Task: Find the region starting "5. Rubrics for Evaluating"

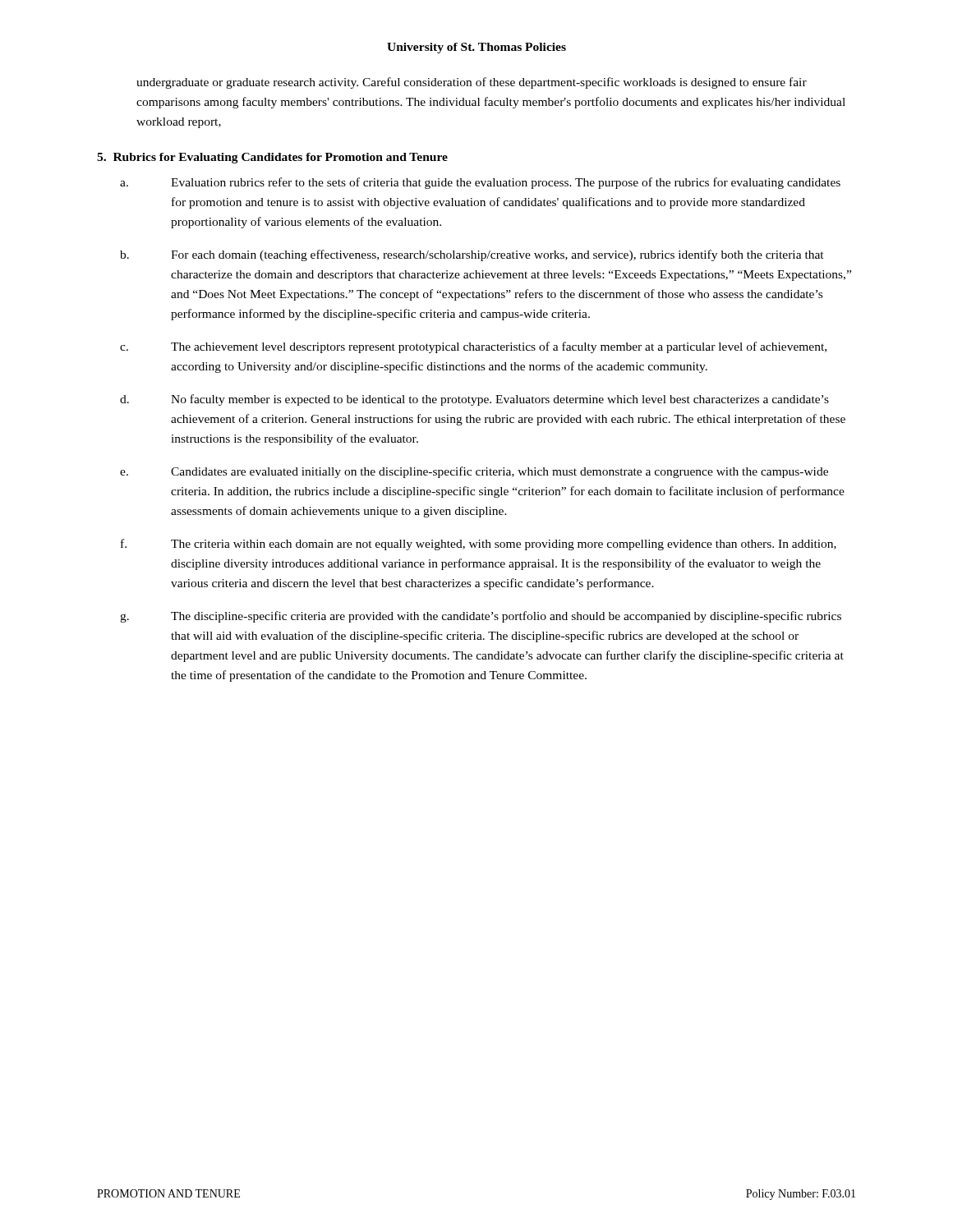Action: tap(272, 157)
